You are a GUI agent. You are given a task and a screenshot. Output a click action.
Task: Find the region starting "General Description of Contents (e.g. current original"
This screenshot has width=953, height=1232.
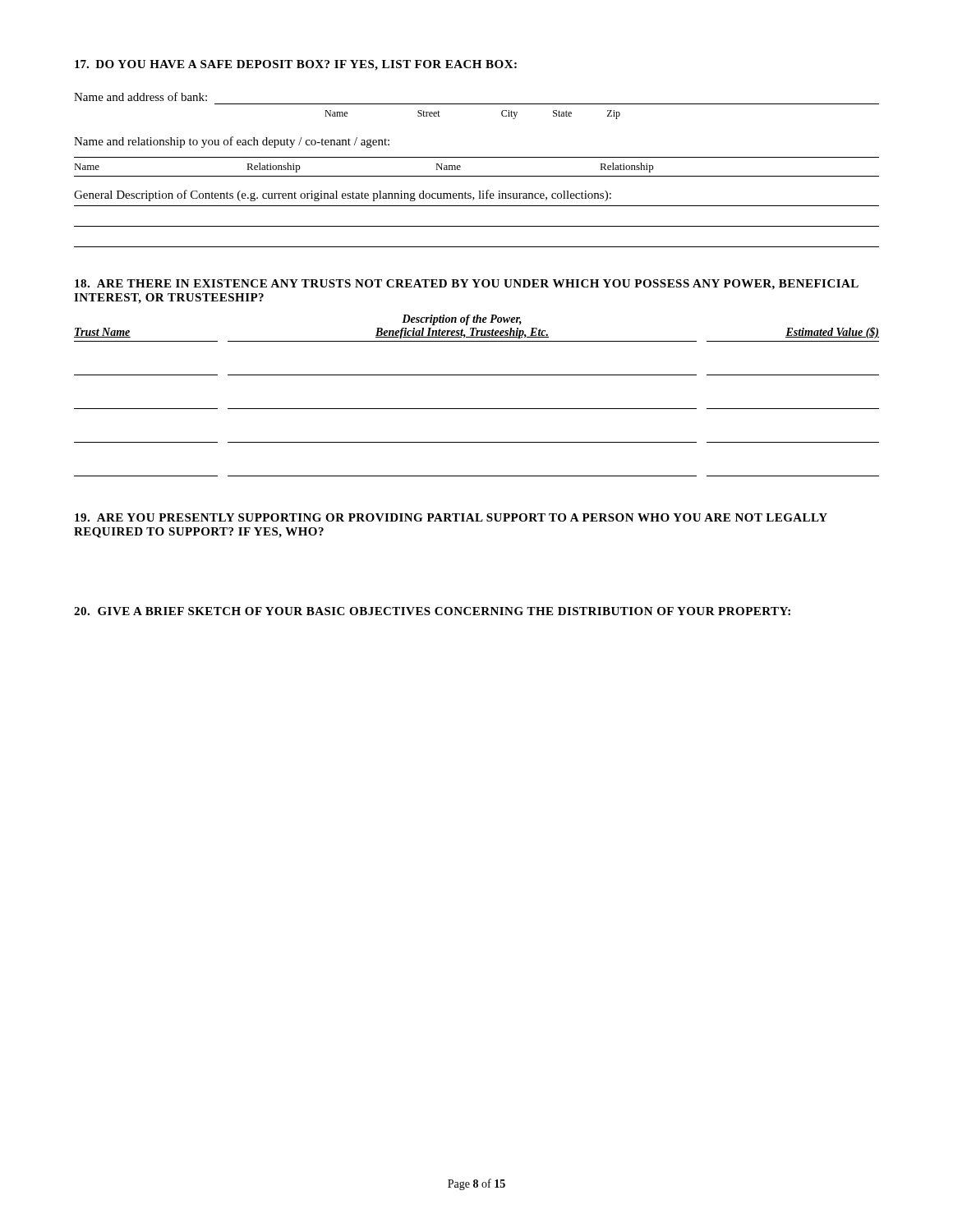(x=343, y=195)
